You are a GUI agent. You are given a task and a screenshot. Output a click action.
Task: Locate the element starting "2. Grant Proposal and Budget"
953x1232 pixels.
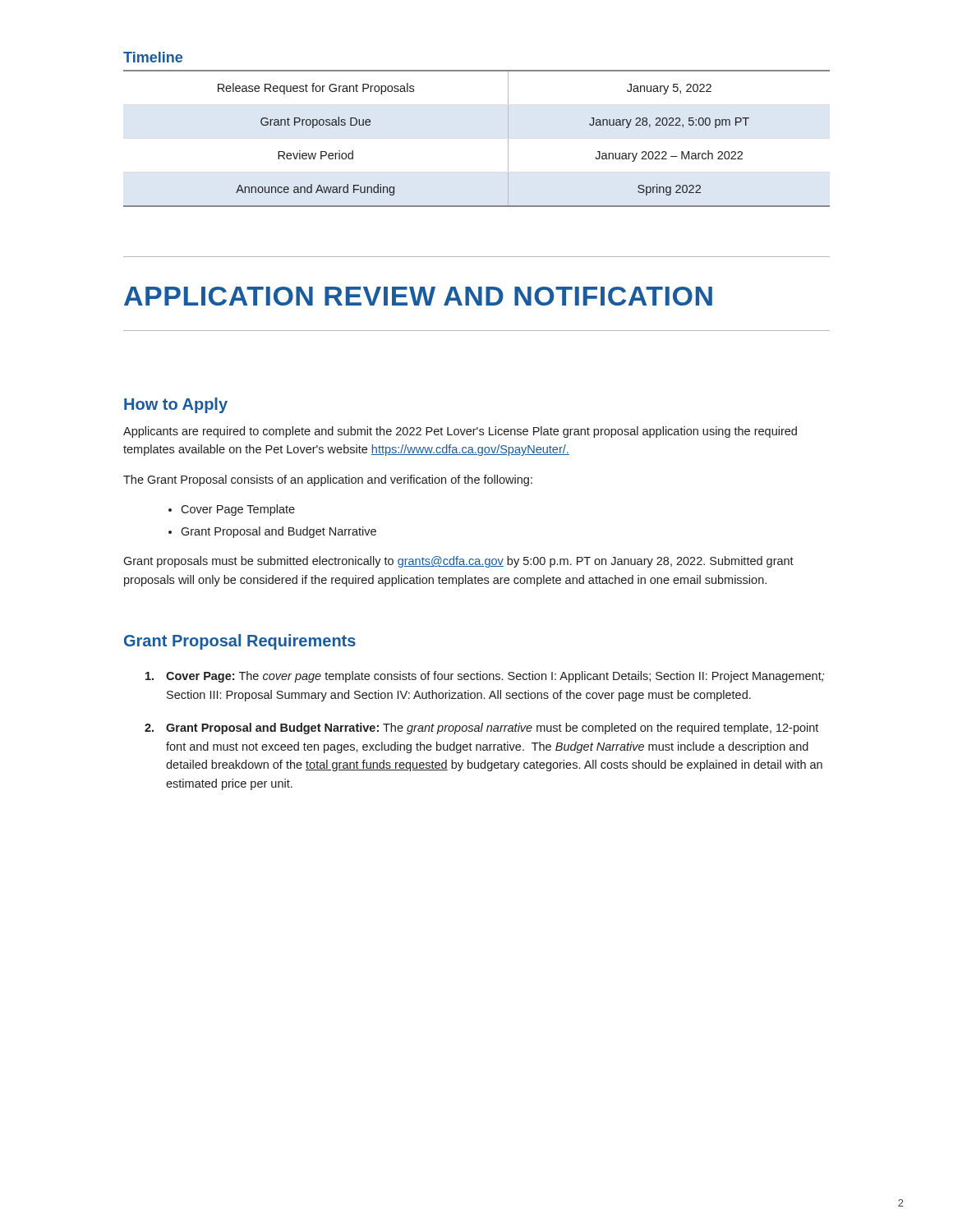point(487,756)
